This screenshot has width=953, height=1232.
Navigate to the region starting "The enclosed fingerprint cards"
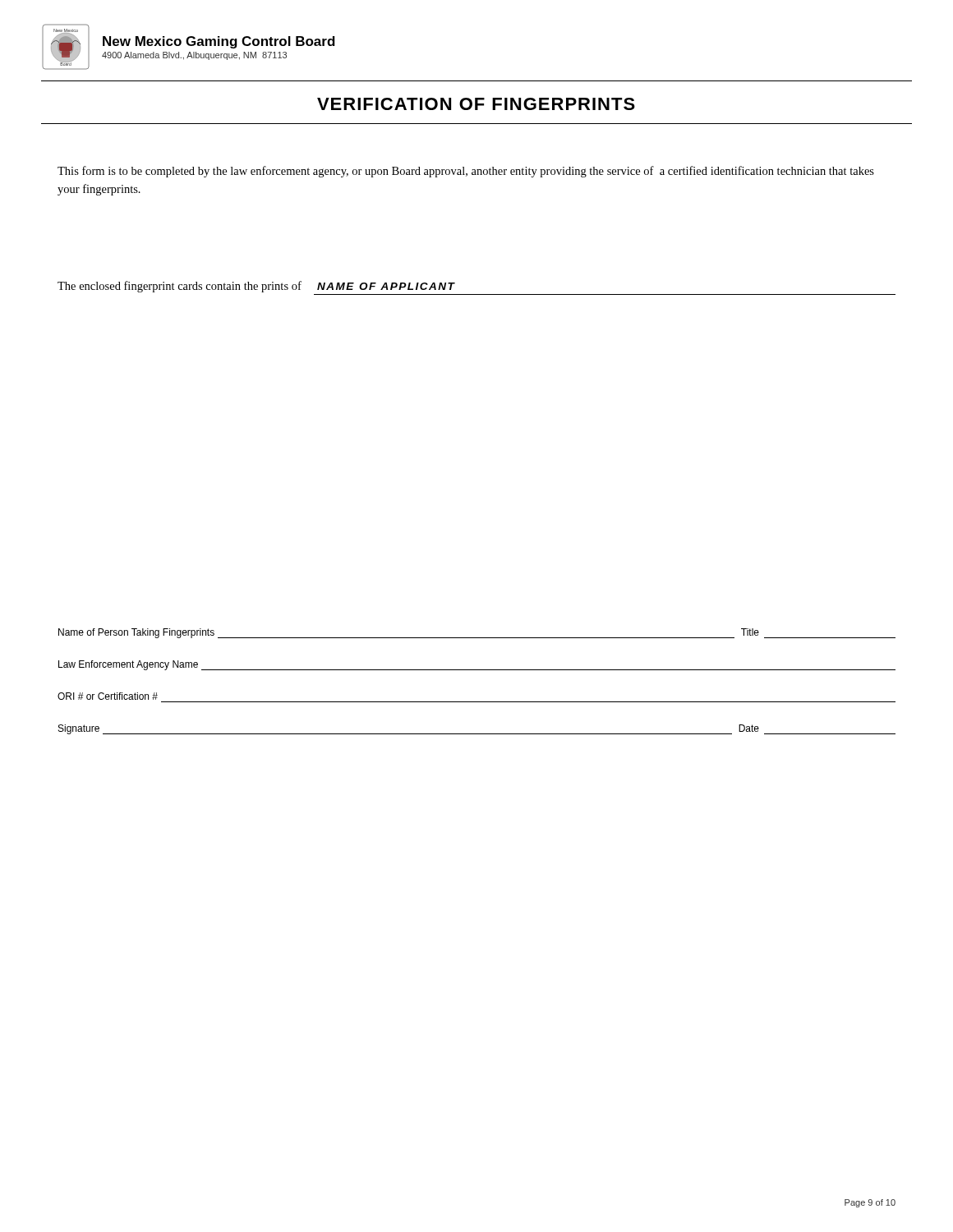[x=476, y=286]
